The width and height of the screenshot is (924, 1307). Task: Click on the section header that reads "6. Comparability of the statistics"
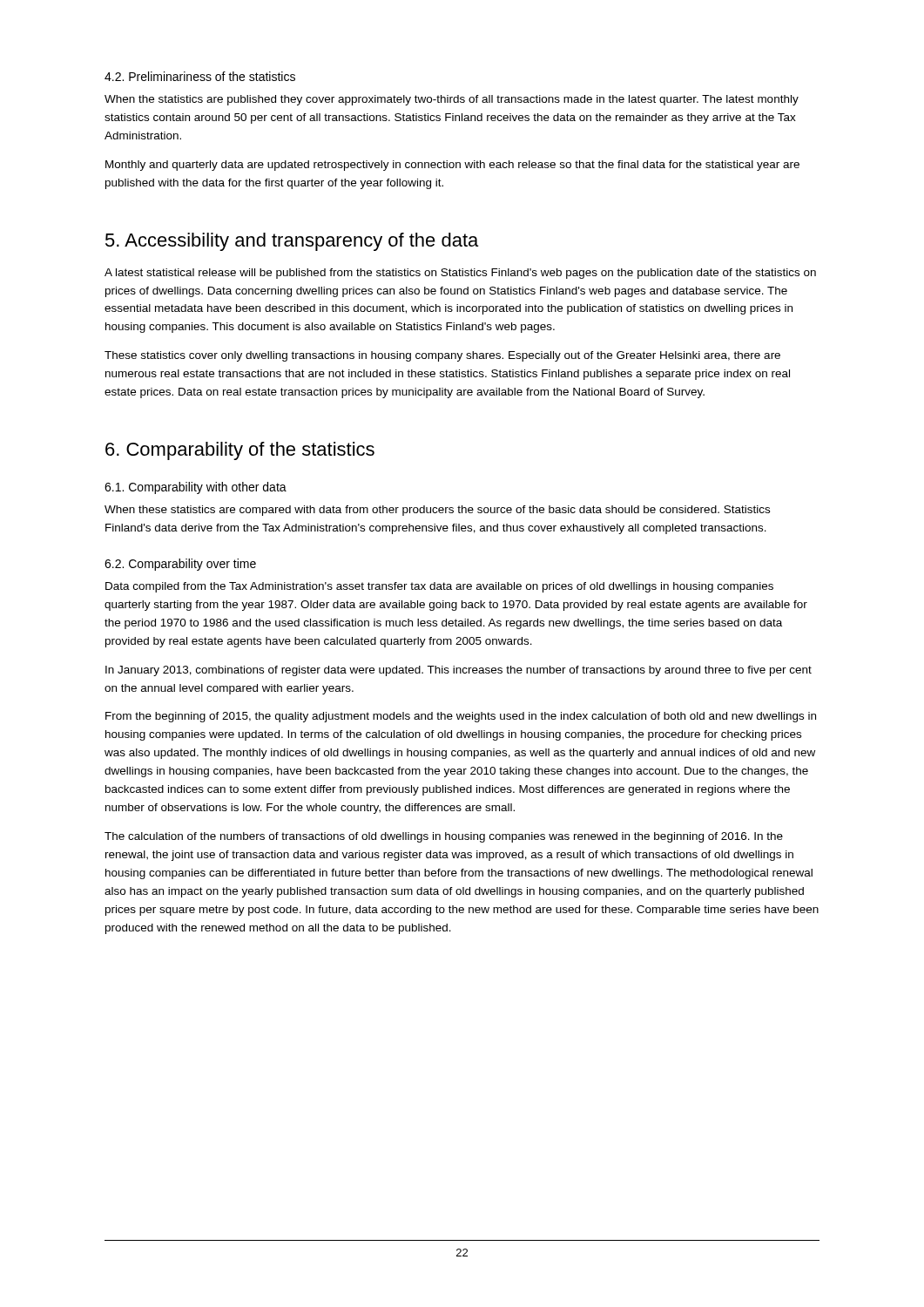(240, 449)
